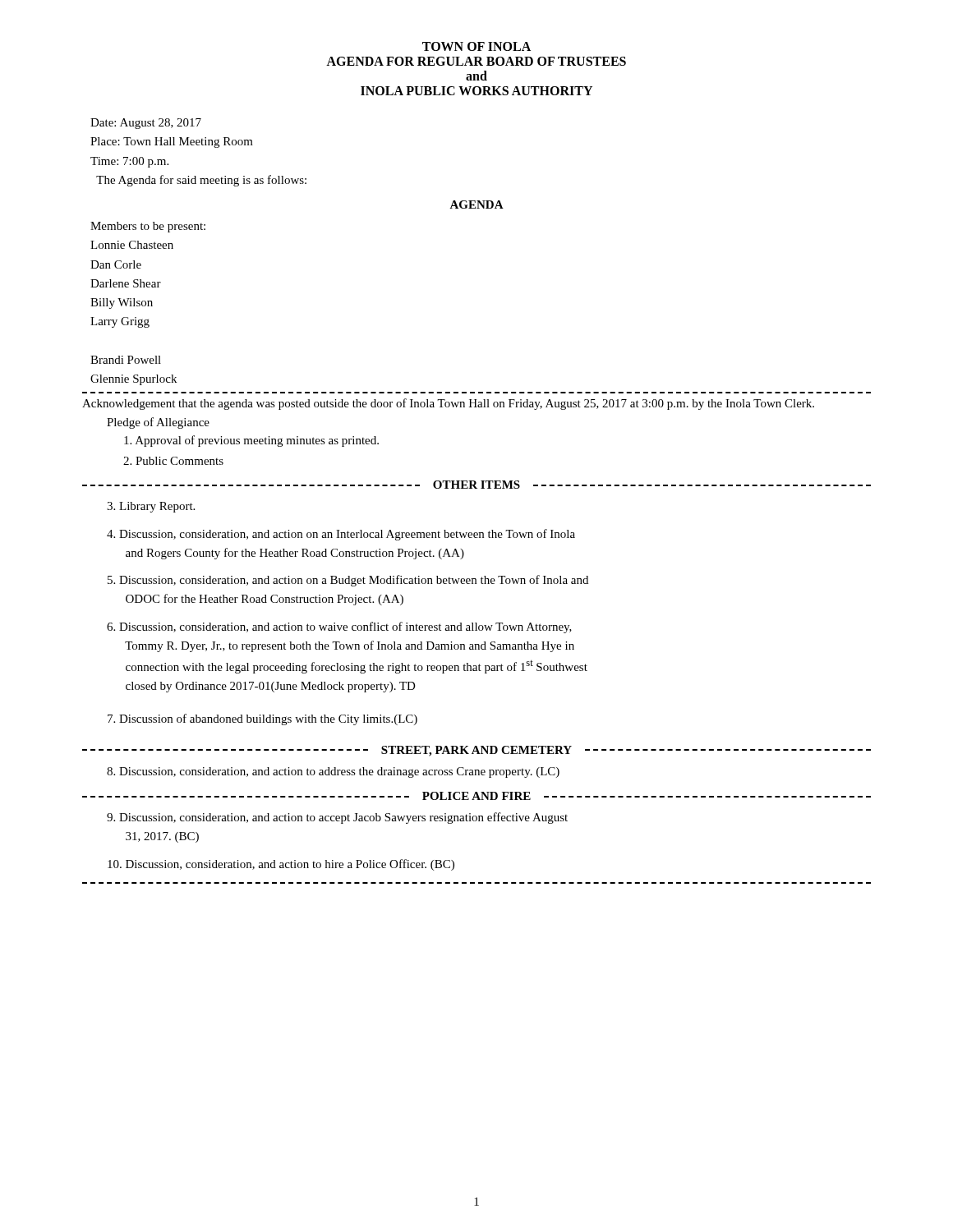Find the text block starting "POLICE AND FIRE"
953x1232 pixels.
click(476, 796)
